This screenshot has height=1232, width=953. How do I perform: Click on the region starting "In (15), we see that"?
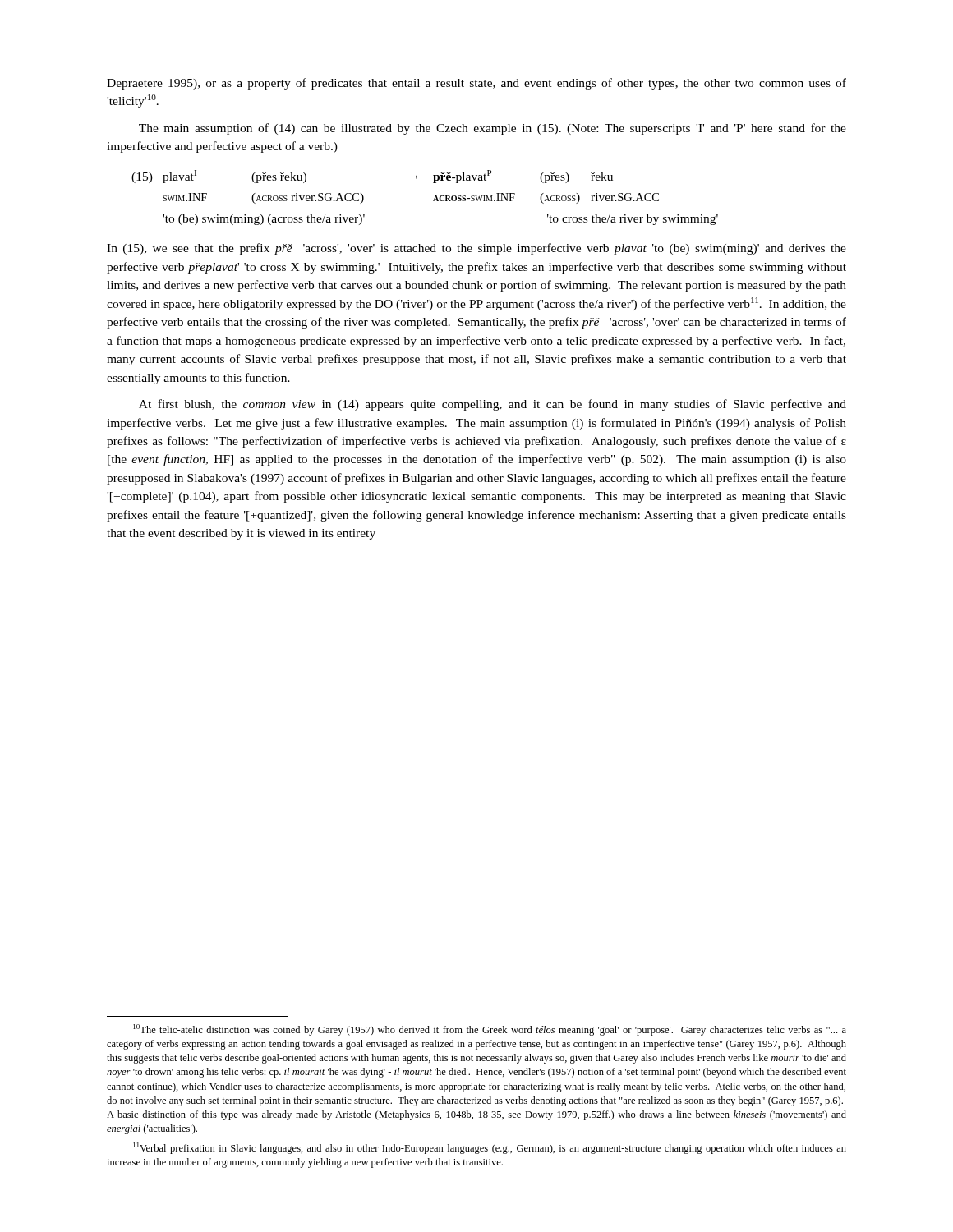point(476,312)
